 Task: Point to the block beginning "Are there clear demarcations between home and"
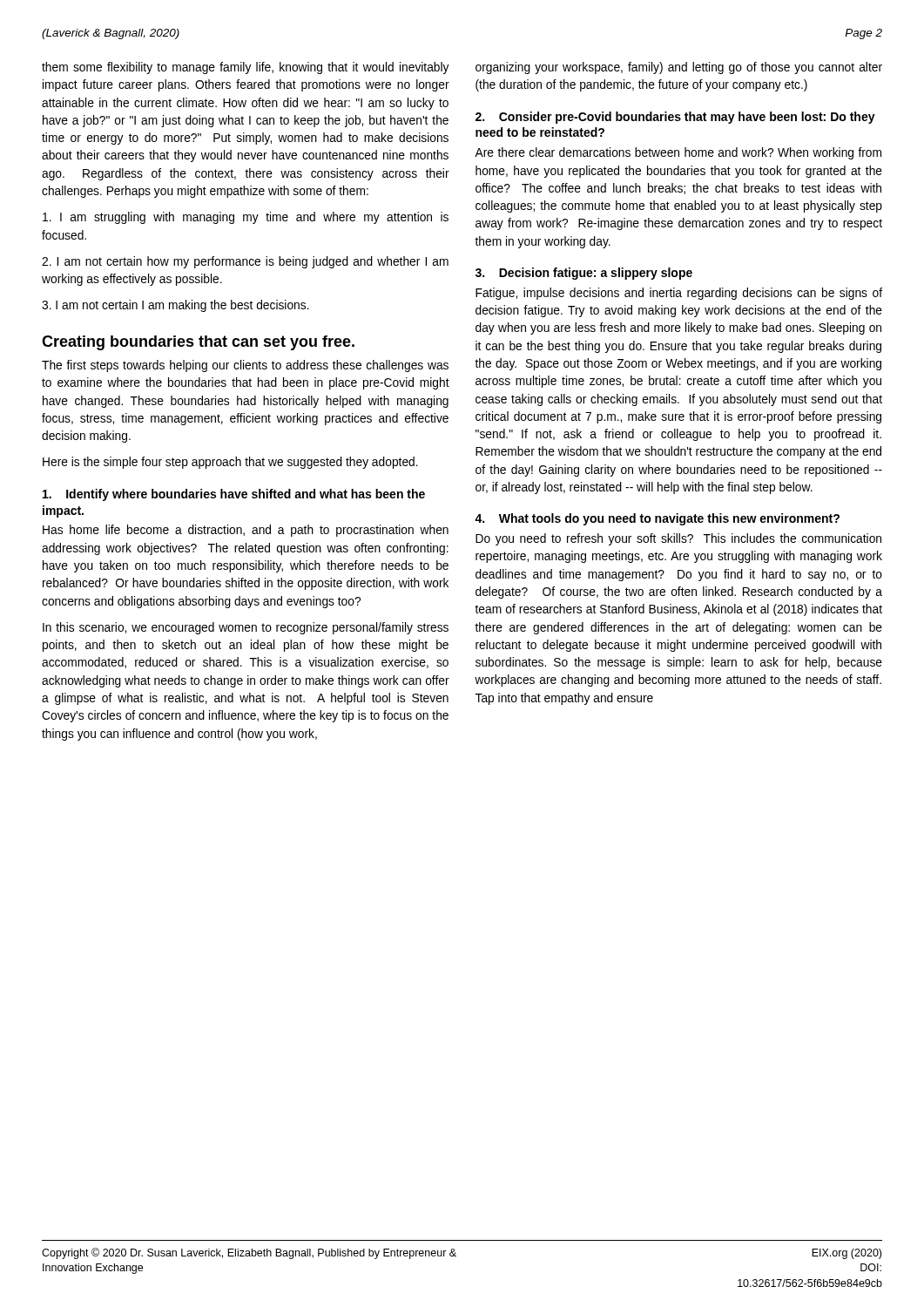tap(679, 197)
